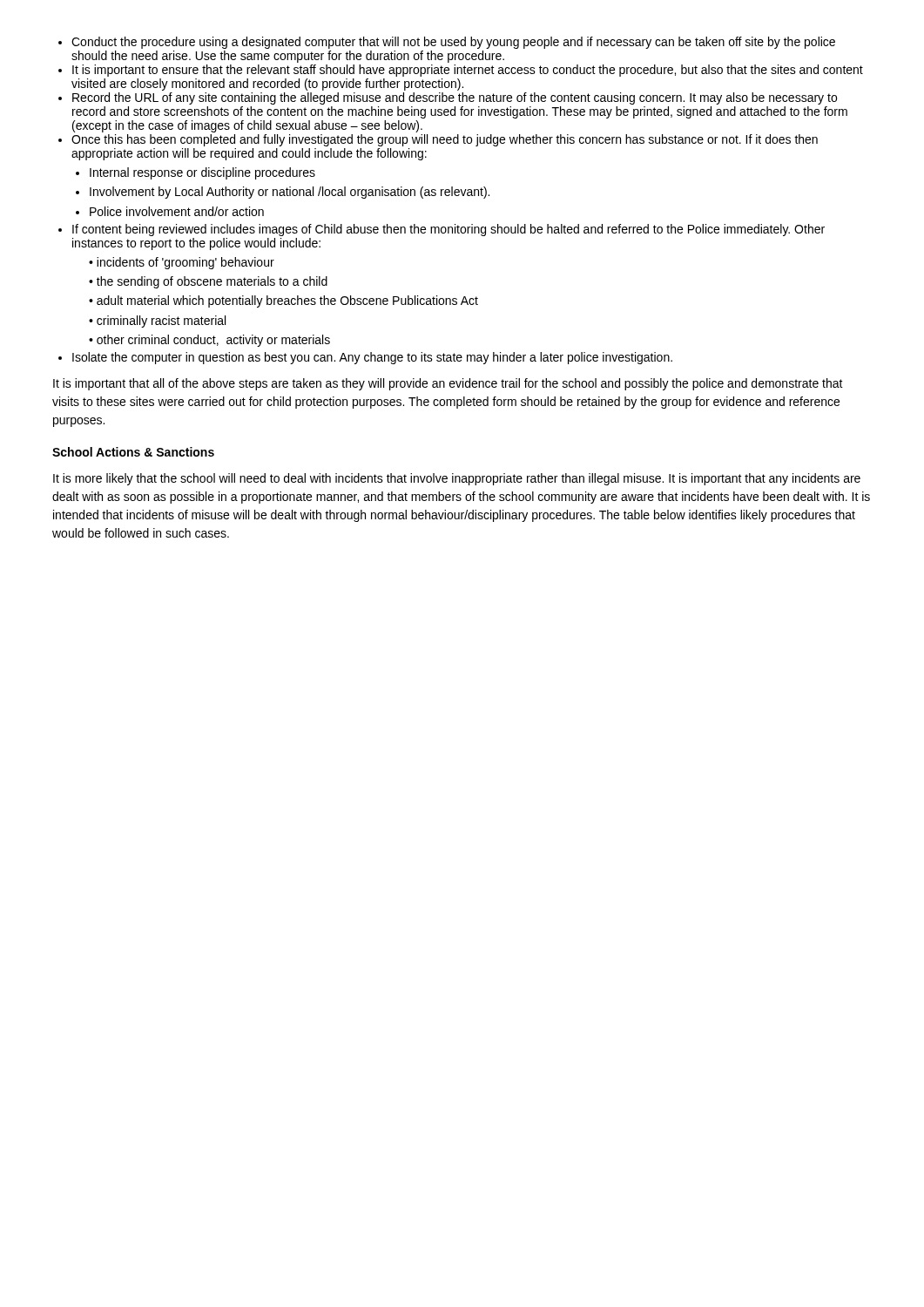924x1307 pixels.
Task: Find the list item that reads "Isolate the computer in question"
Action: [x=472, y=358]
